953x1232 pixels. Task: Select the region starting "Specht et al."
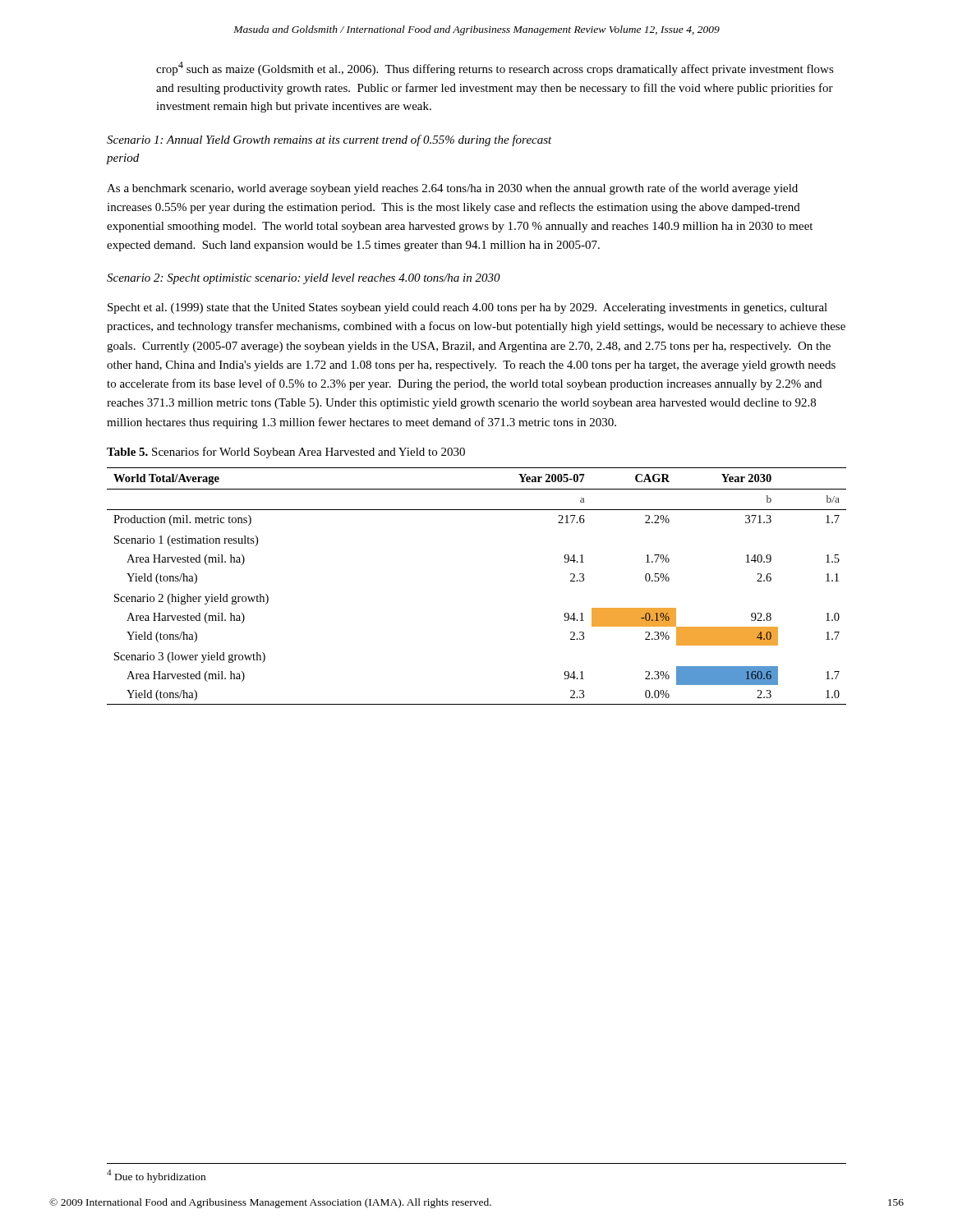click(476, 364)
